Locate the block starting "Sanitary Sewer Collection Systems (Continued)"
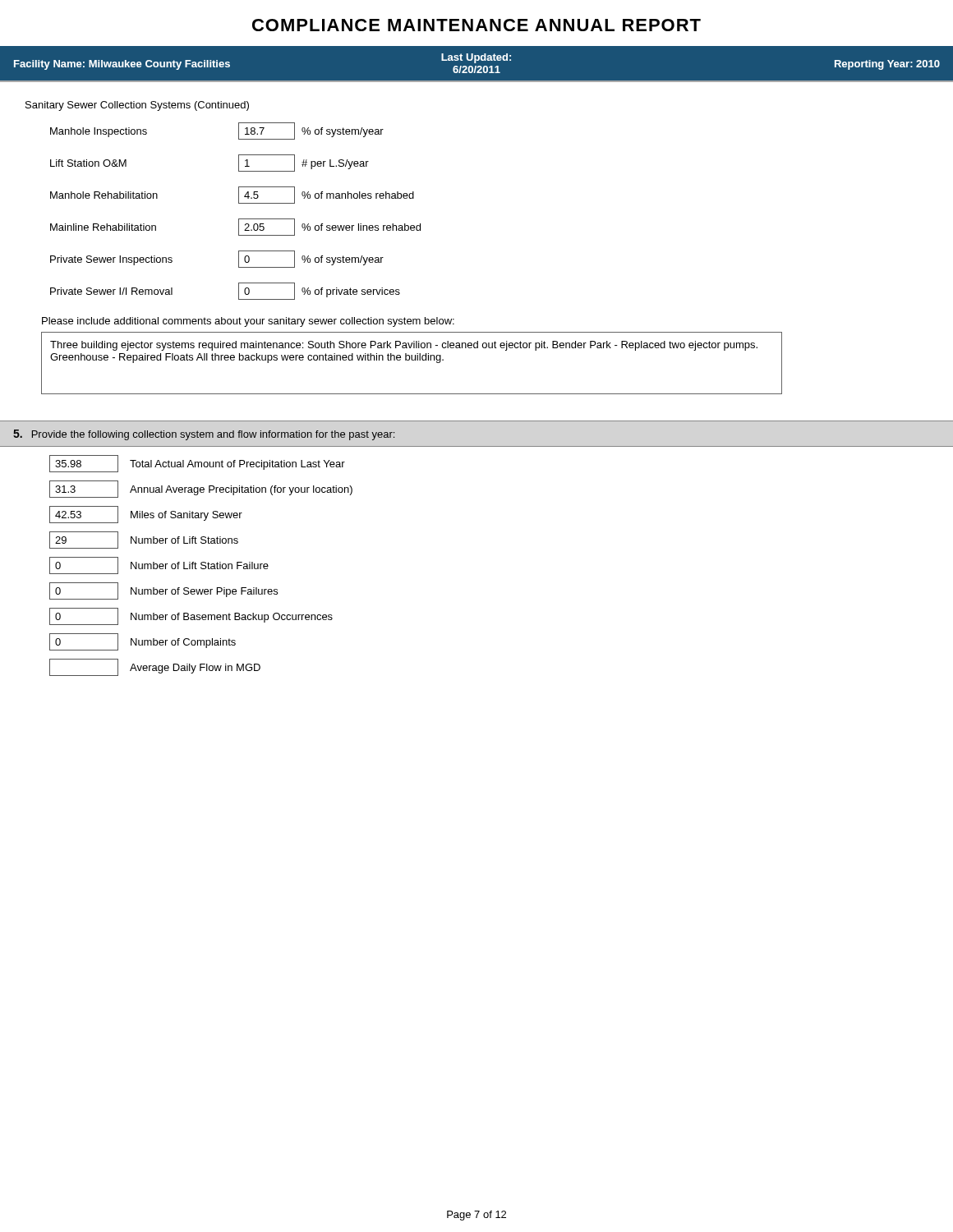953x1232 pixels. (x=137, y=105)
